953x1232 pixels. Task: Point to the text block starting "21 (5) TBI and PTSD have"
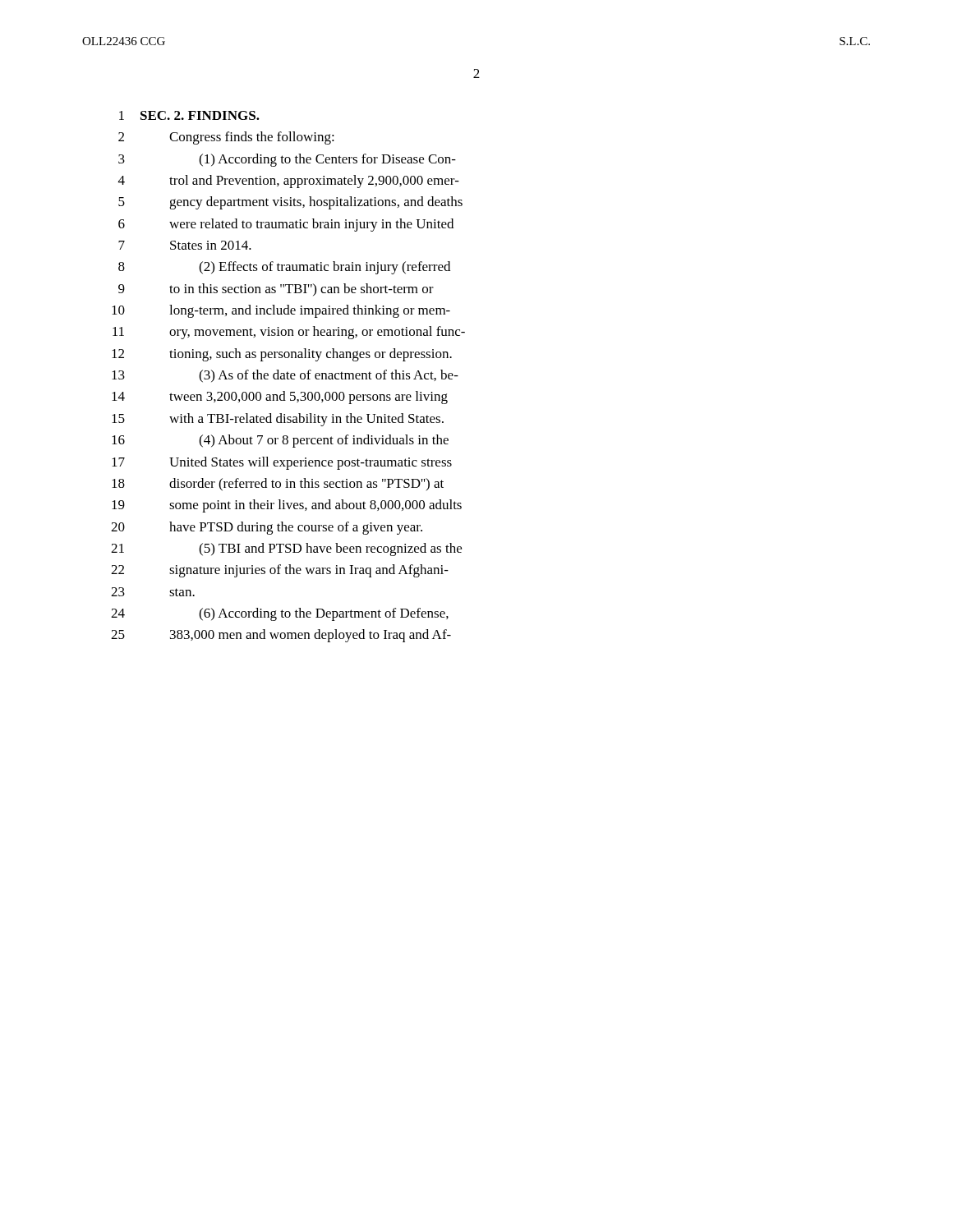pos(286,549)
